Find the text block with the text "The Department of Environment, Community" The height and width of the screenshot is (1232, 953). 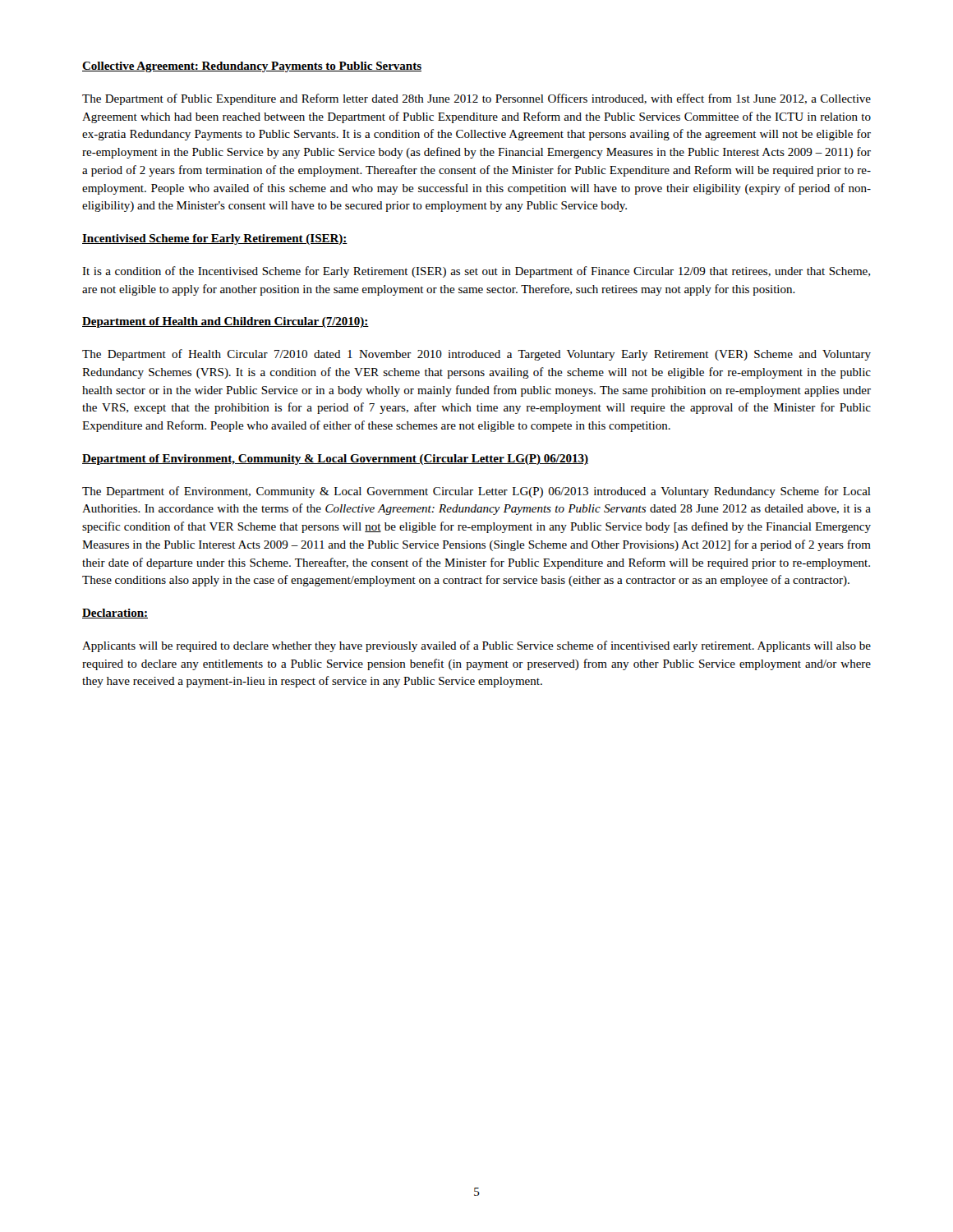point(476,536)
